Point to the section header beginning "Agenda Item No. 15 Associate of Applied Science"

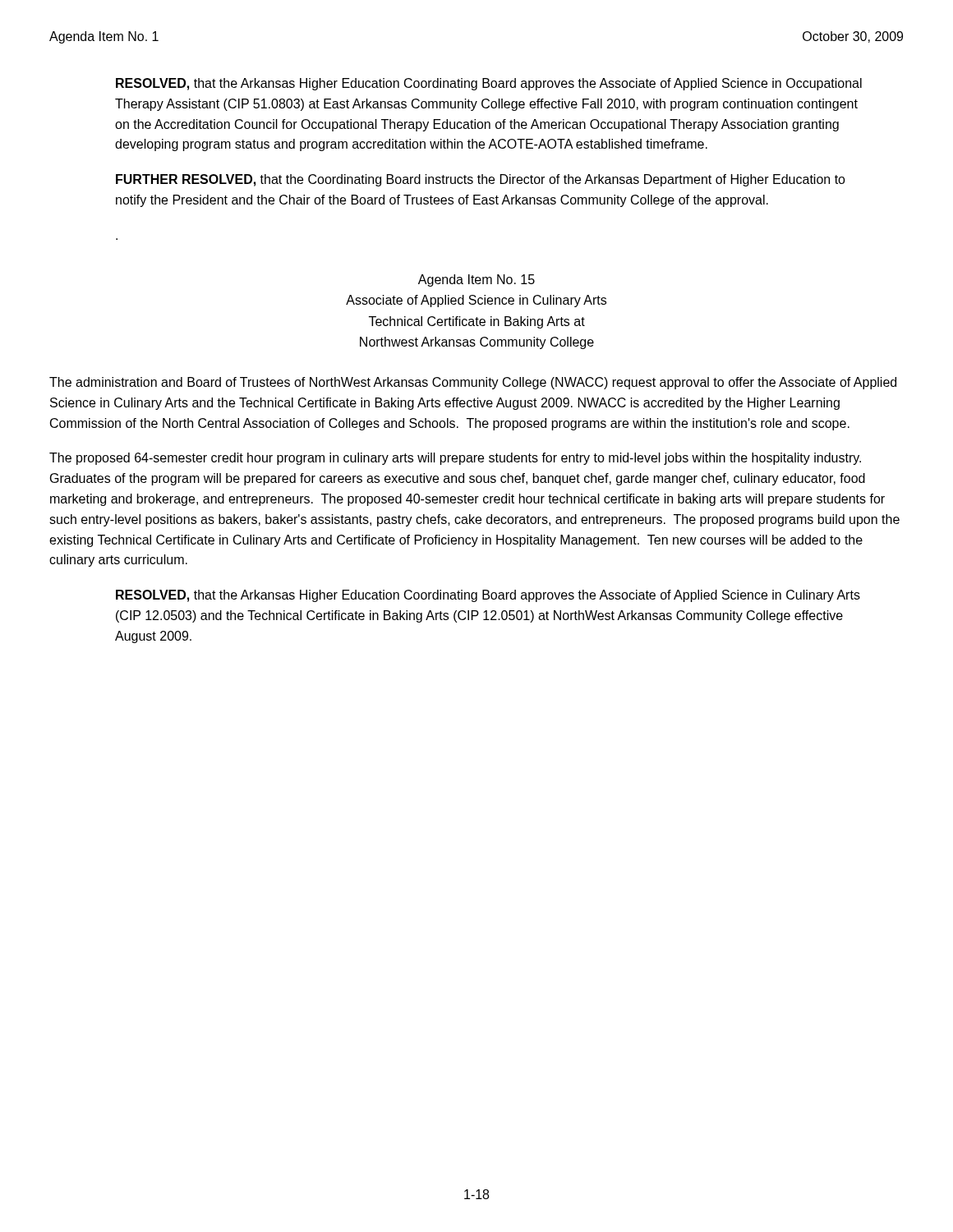pos(476,311)
